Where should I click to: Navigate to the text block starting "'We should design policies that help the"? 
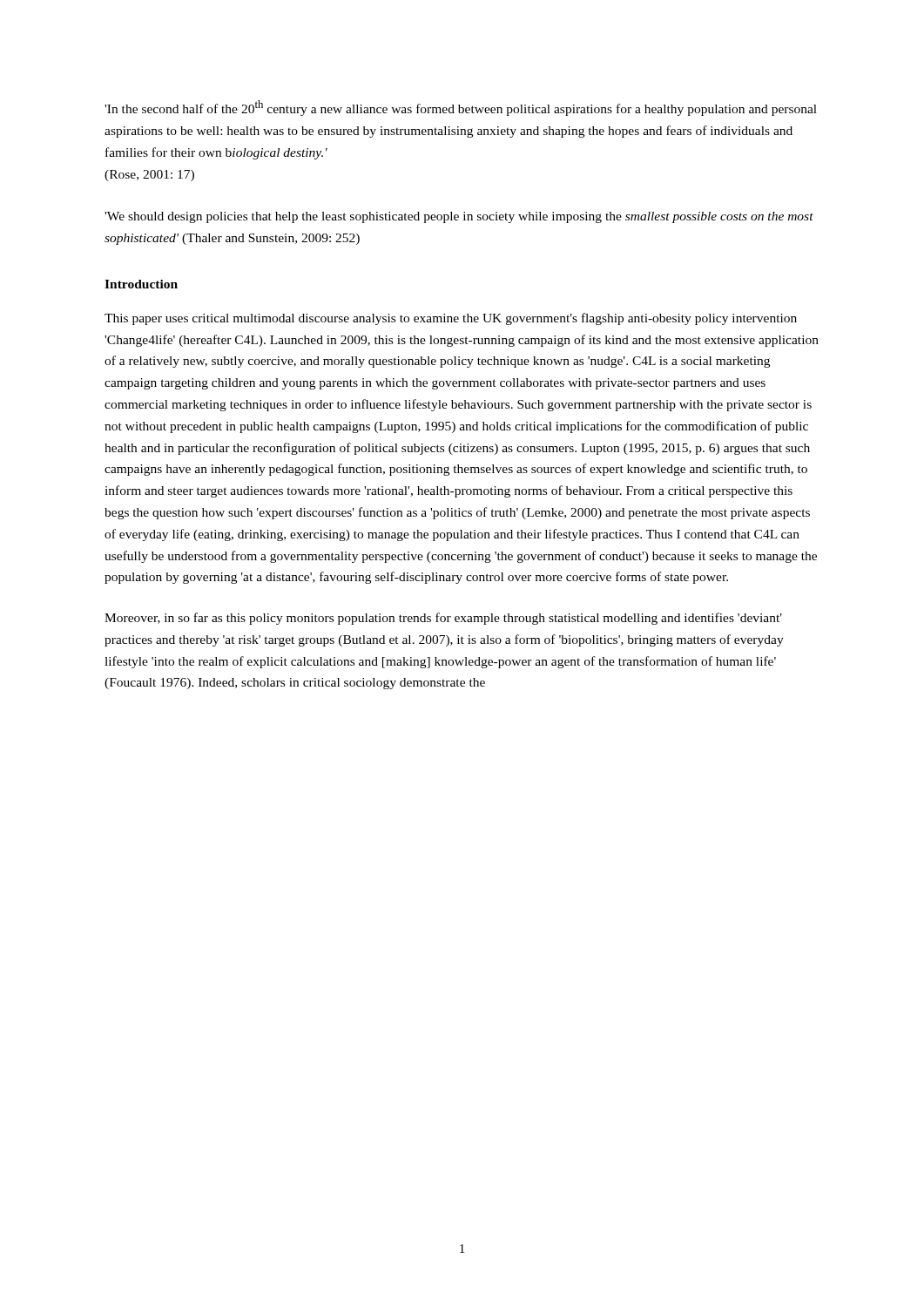[x=459, y=227]
